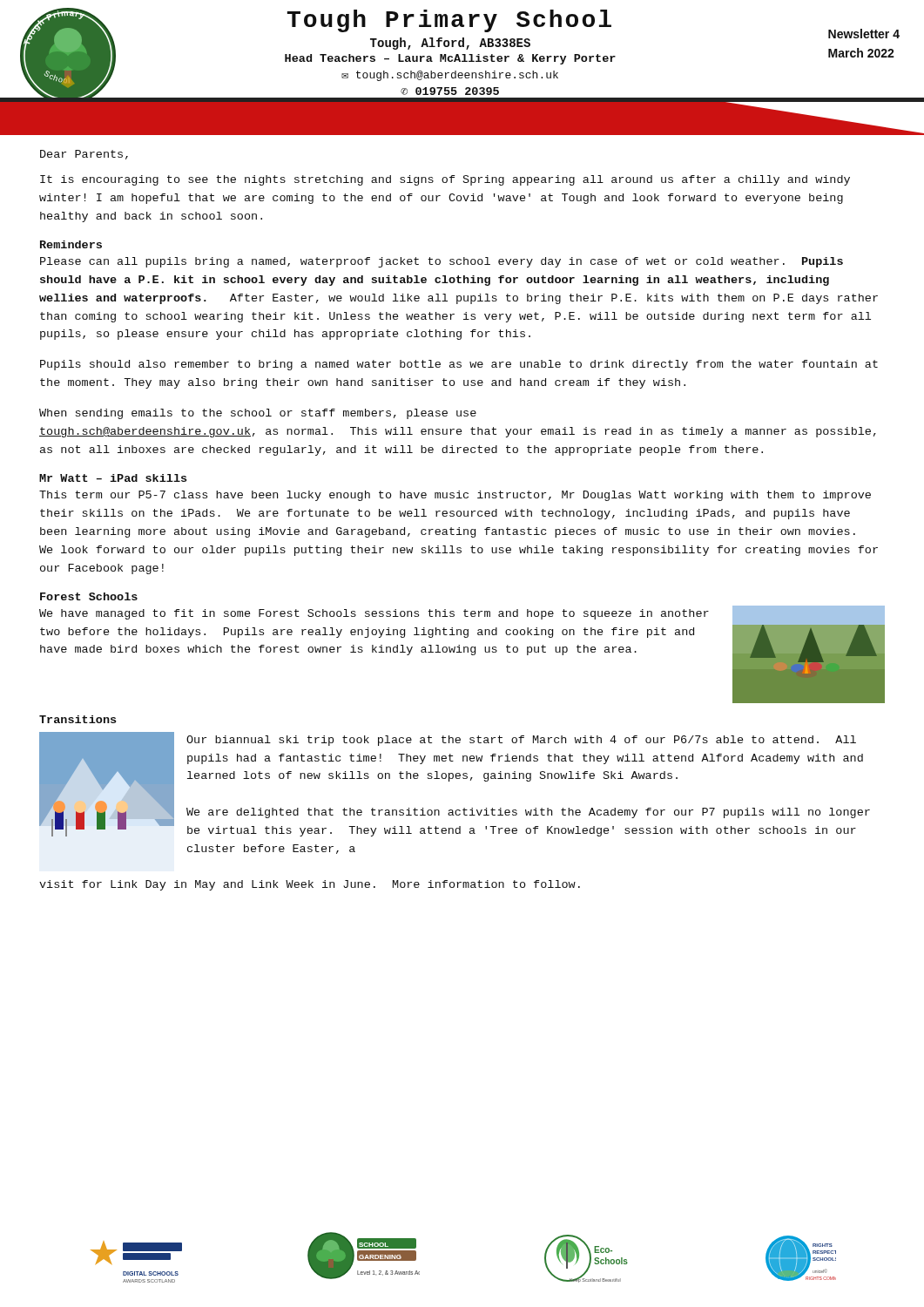
Task: Select the element starting "Dear Parents,"
Action: (x=85, y=155)
